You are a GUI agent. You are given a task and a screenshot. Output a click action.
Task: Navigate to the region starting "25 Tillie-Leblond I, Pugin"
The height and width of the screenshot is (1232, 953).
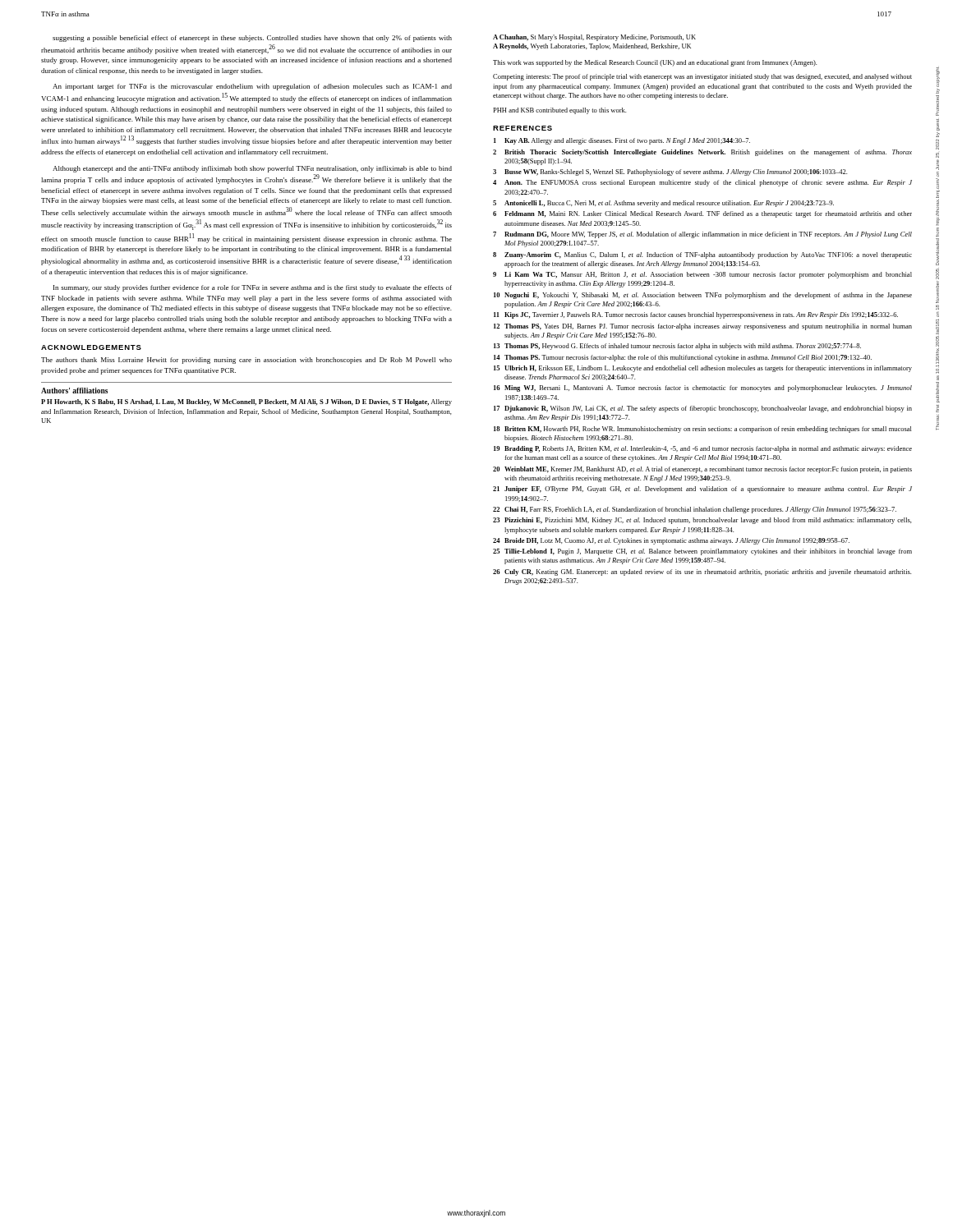point(702,556)
